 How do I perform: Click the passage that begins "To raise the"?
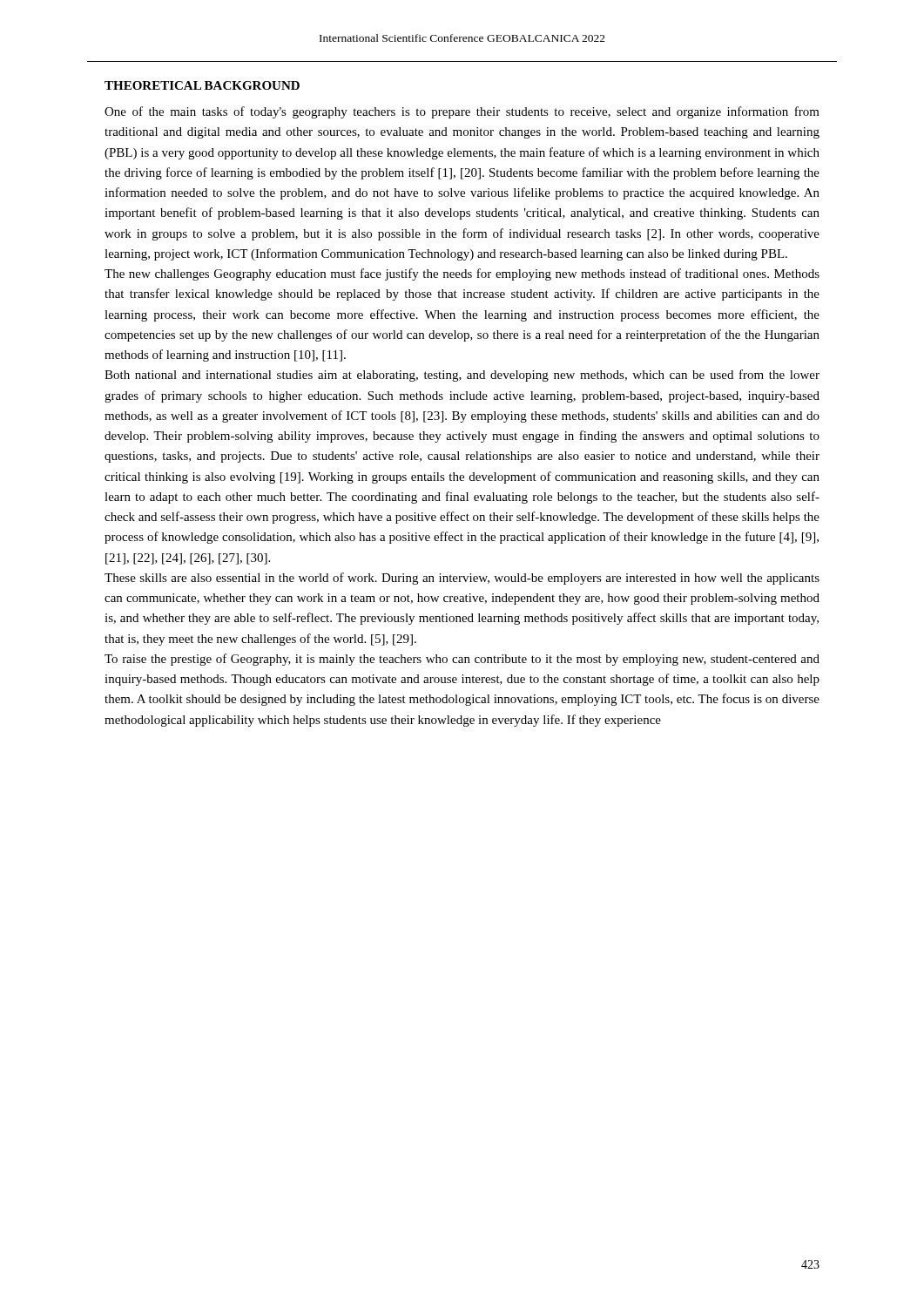tap(462, 689)
